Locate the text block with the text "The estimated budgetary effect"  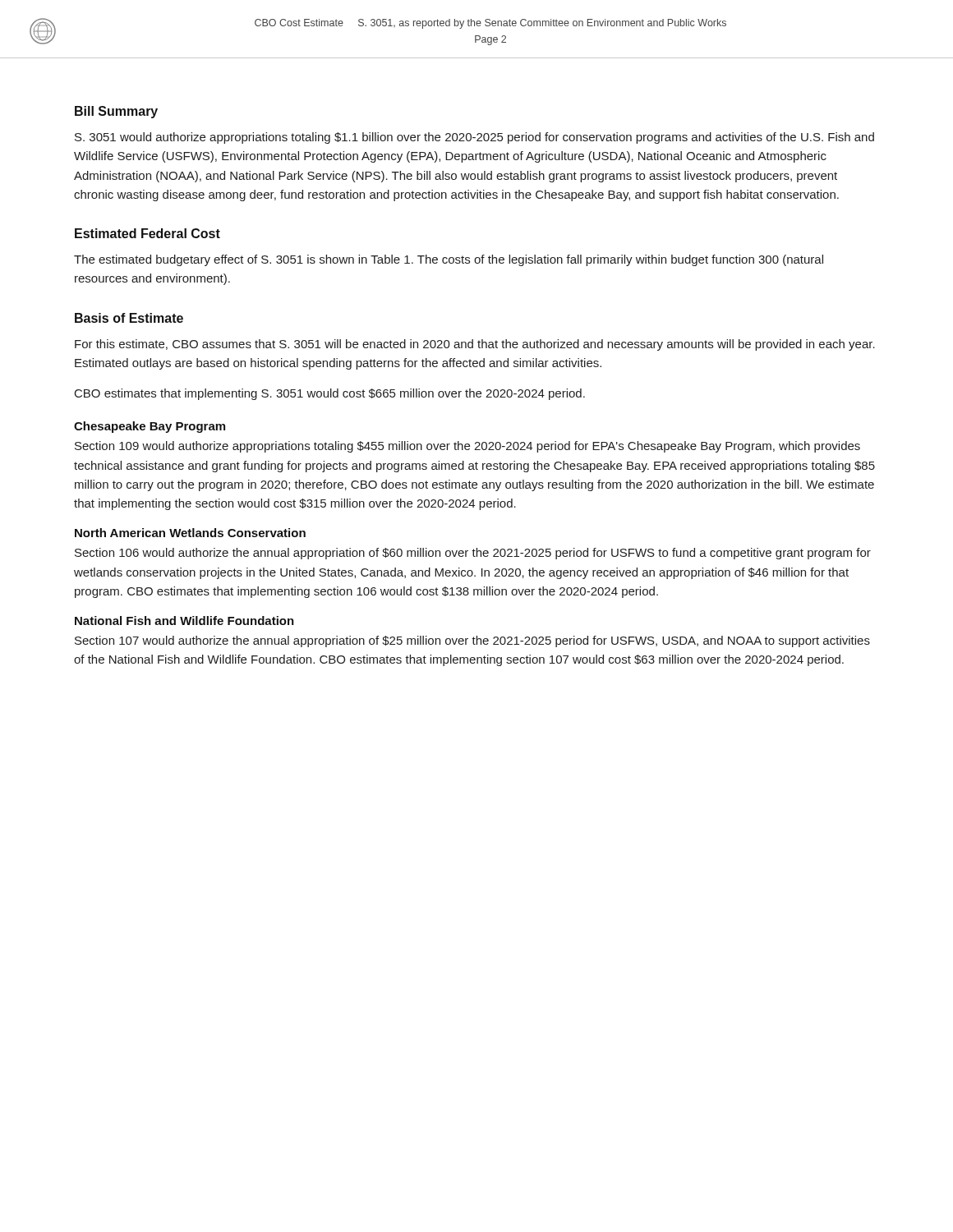[476, 269]
